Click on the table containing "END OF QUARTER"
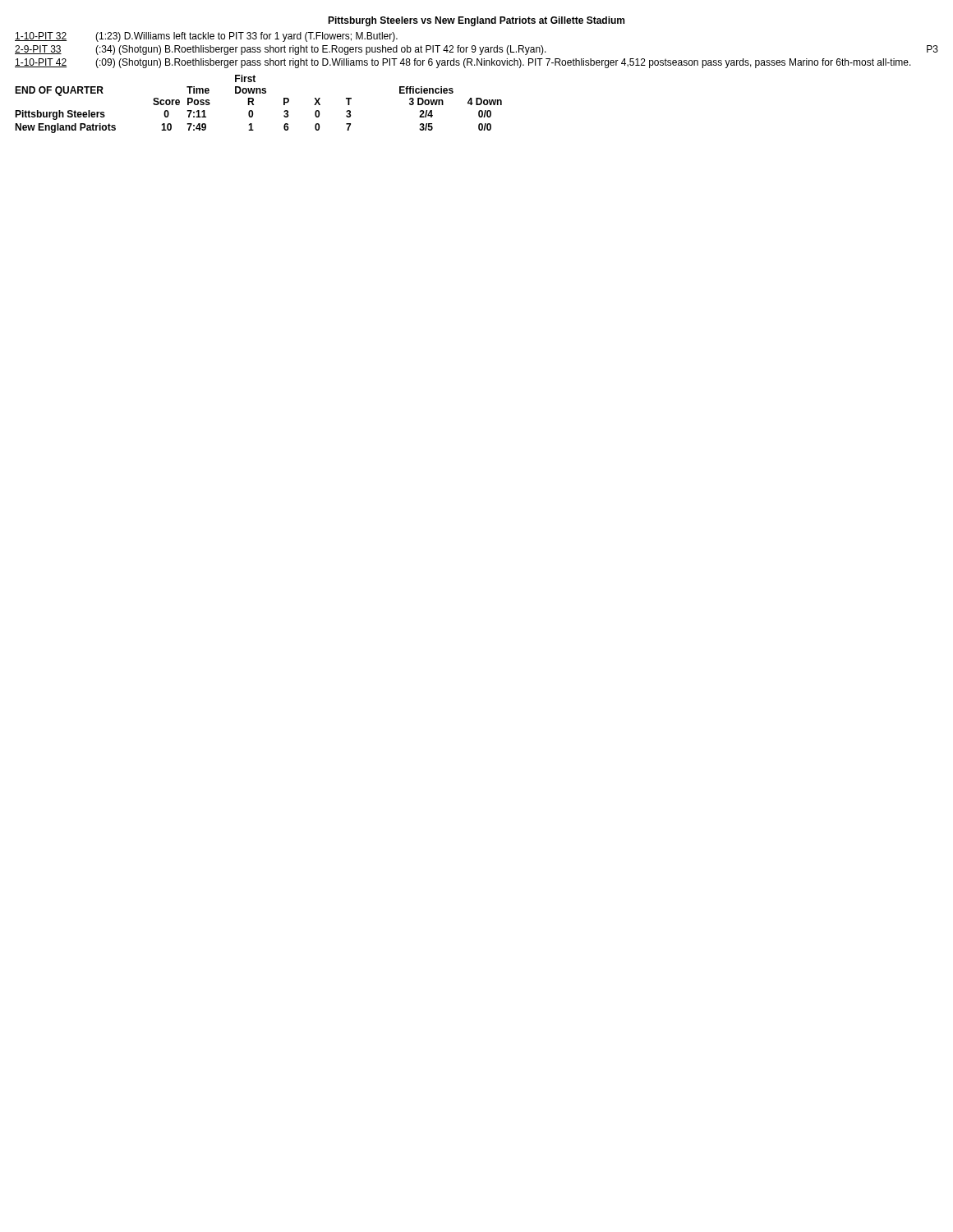This screenshot has height=1232, width=953. point(476,103)
